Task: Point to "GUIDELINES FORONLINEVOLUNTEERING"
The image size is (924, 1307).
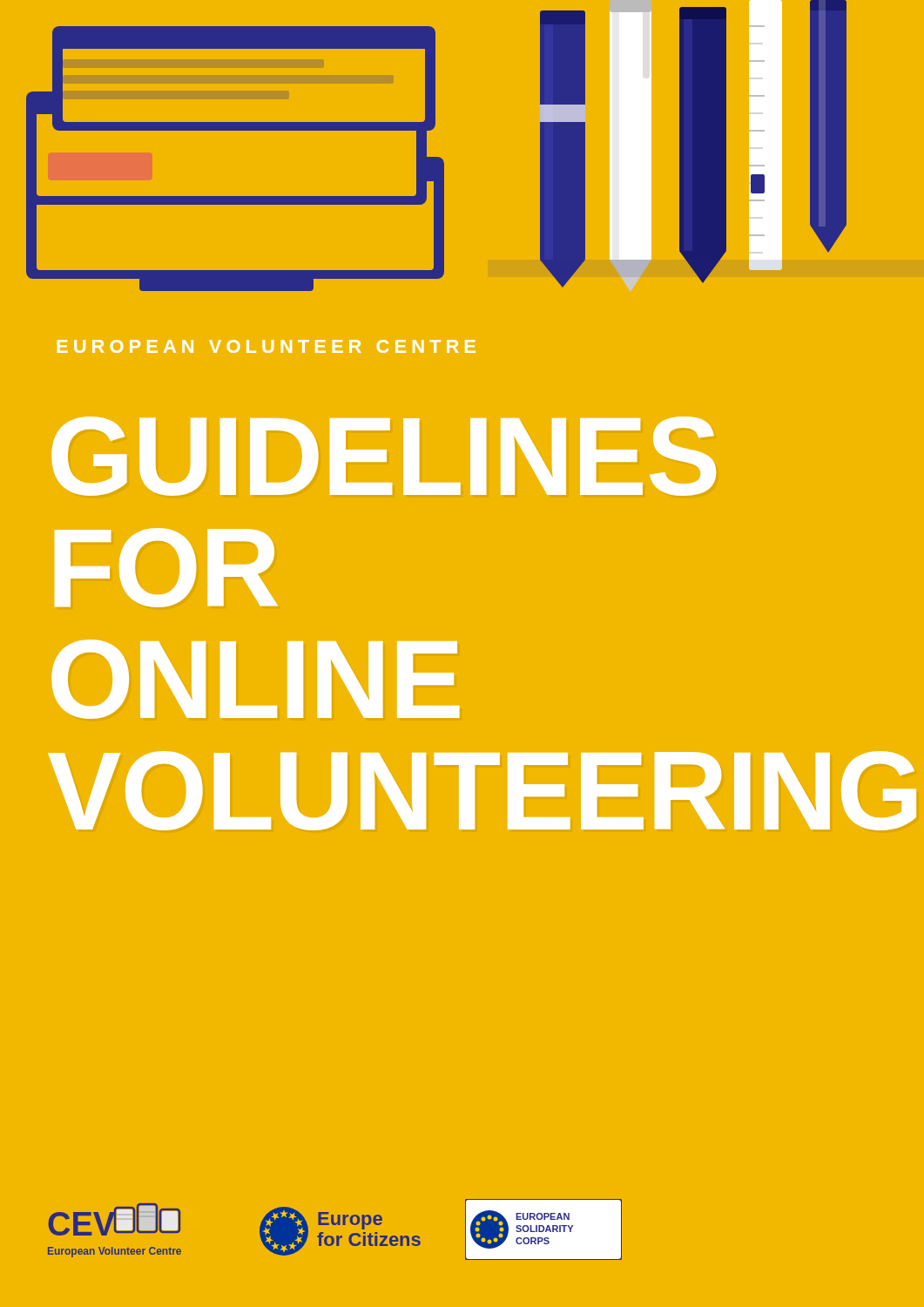Action: coord(485,624)
